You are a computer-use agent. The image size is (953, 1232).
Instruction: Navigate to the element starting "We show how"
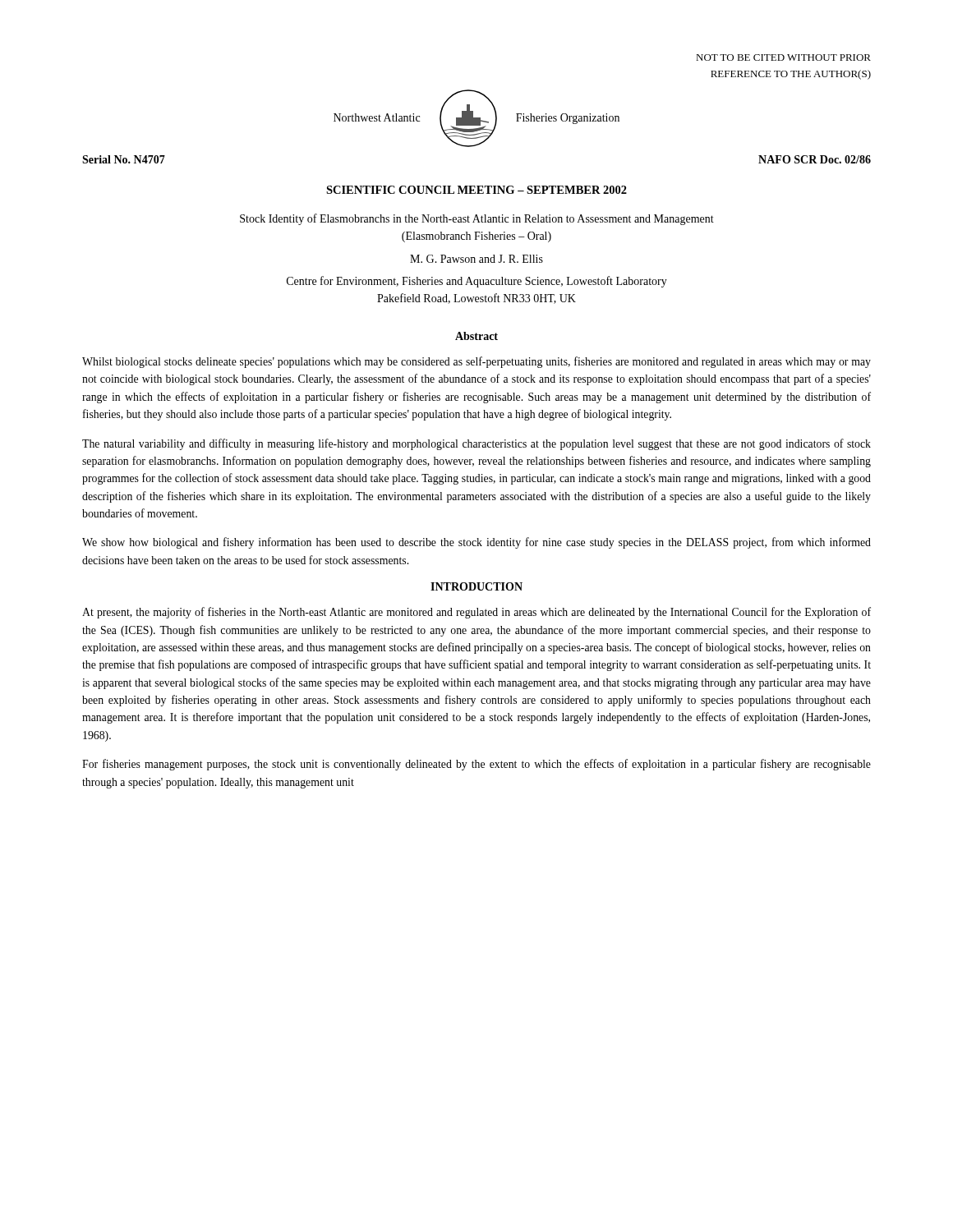tap(476, 552)
